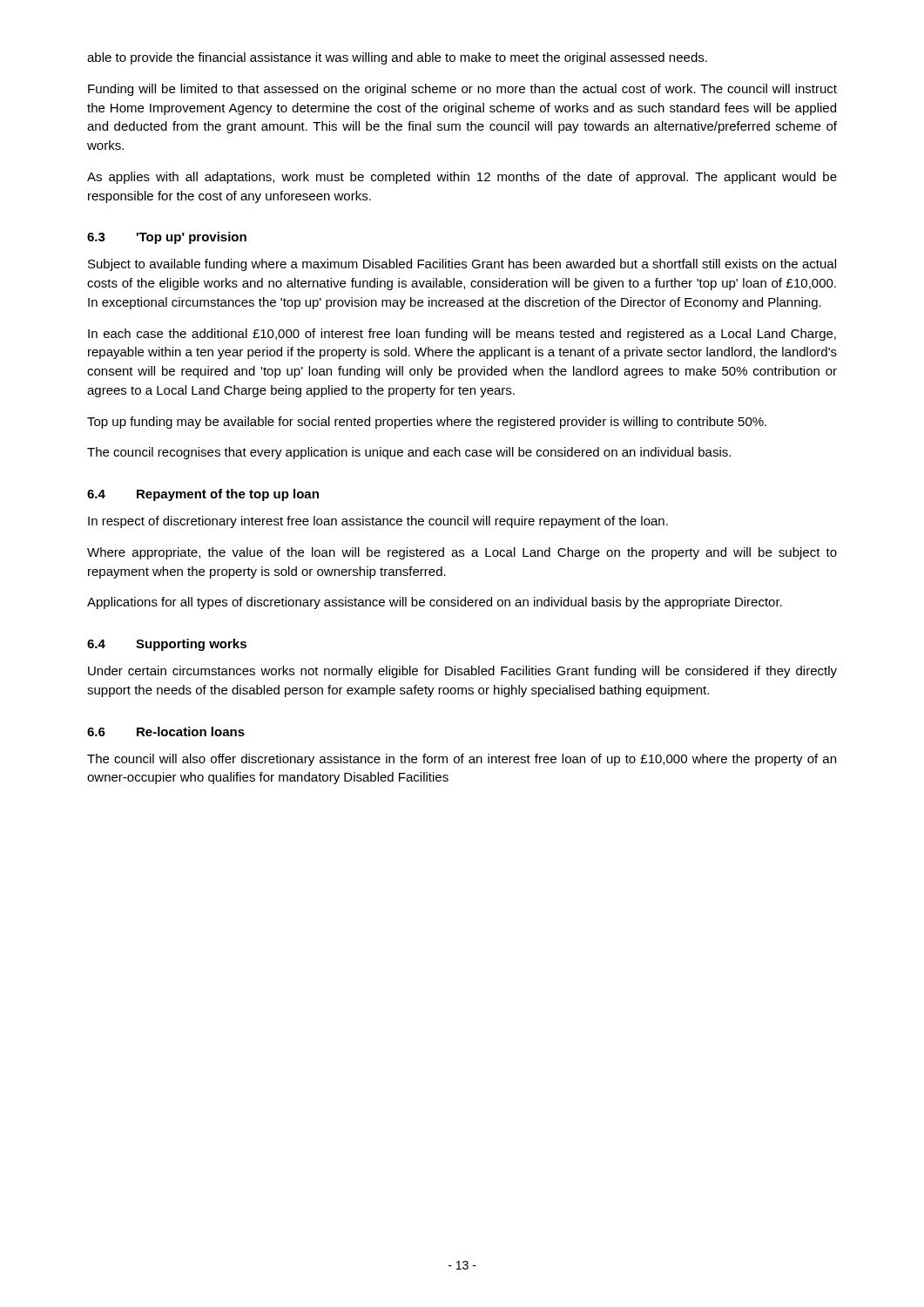
Task: Navigate to the region starting "Top up funding may be available for"
Action: coord(462,421)
